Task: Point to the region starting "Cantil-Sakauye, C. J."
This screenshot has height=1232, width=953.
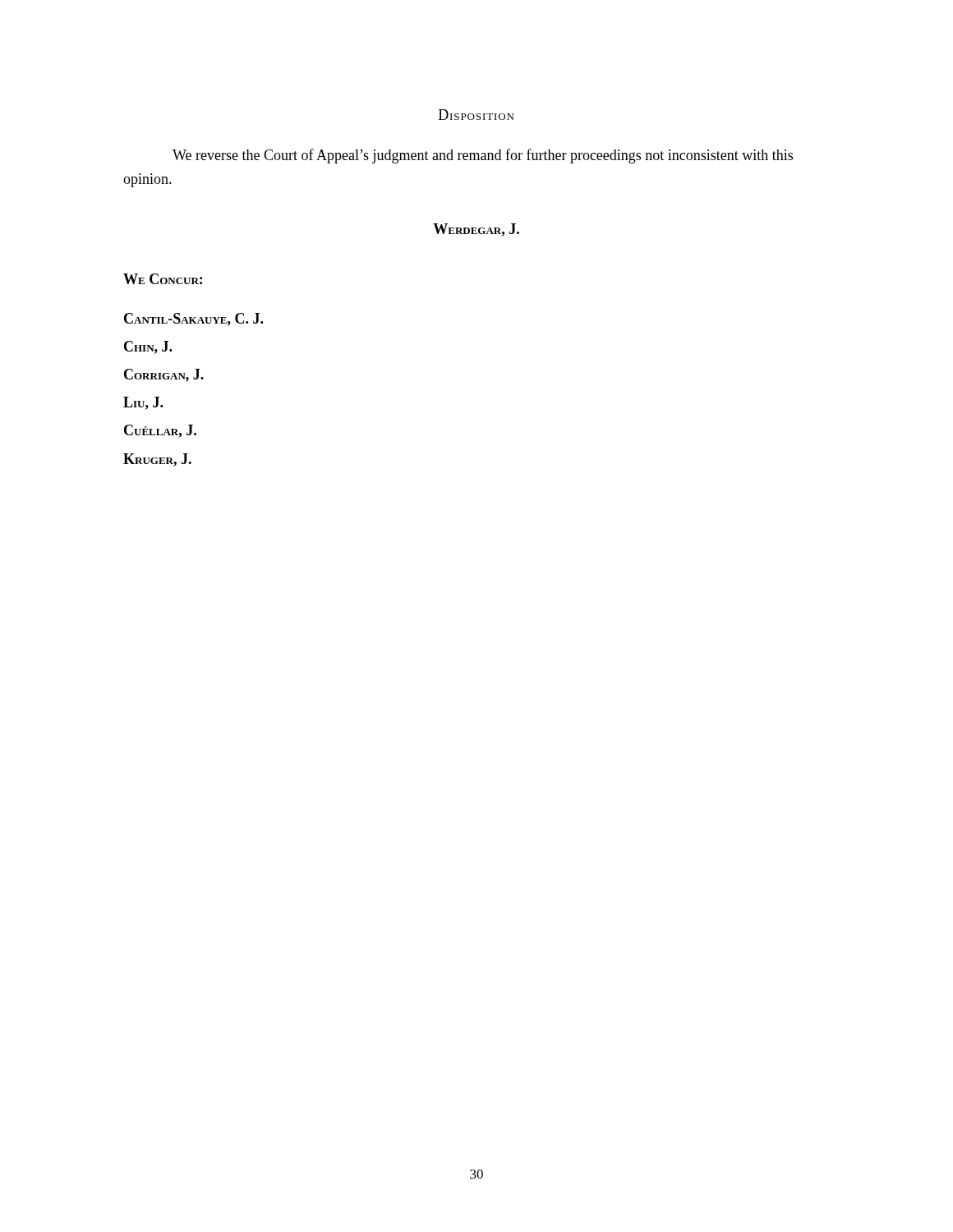Action: point(193,389)
